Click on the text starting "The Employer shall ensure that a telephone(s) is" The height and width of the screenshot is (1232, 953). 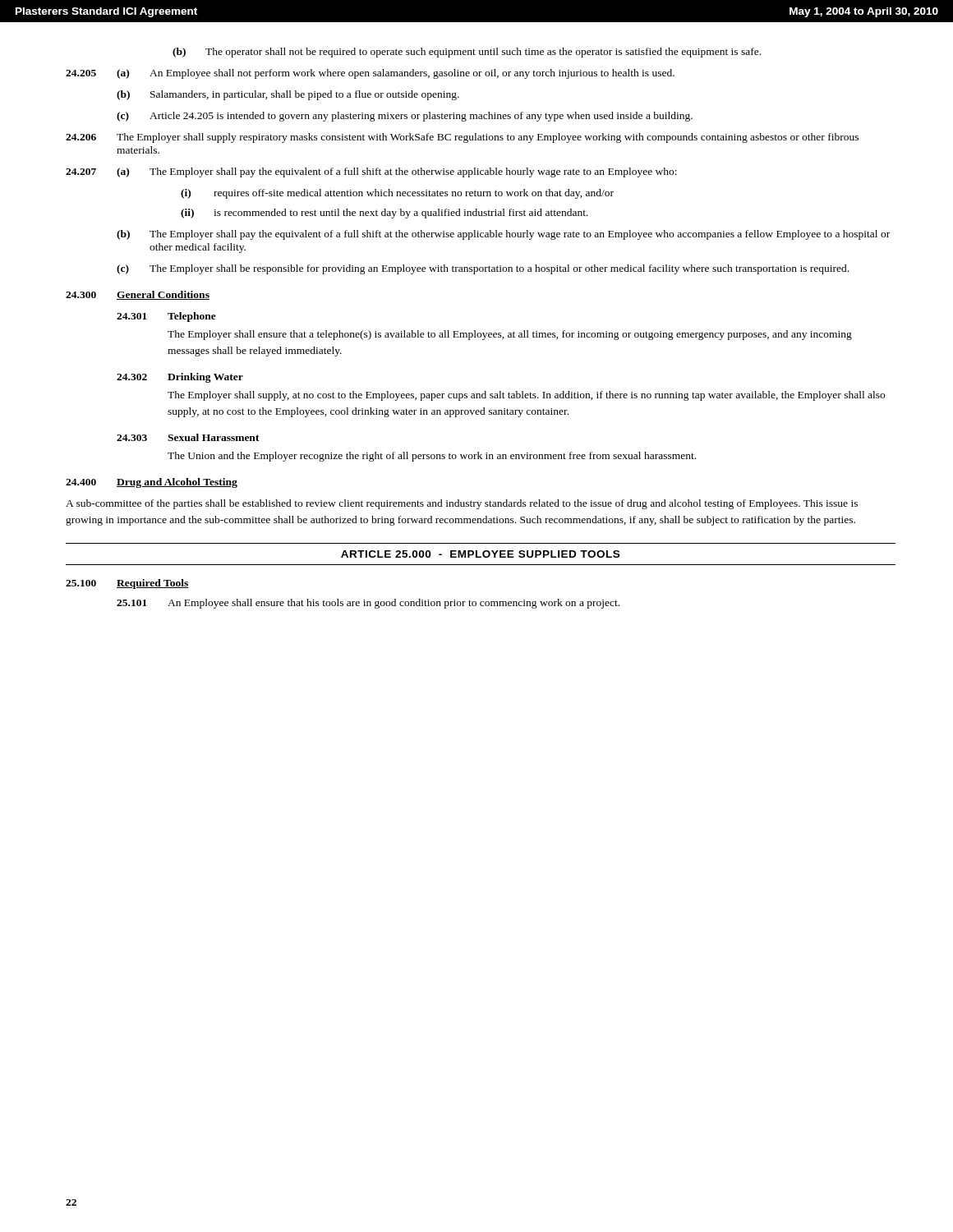click(510, 342)
